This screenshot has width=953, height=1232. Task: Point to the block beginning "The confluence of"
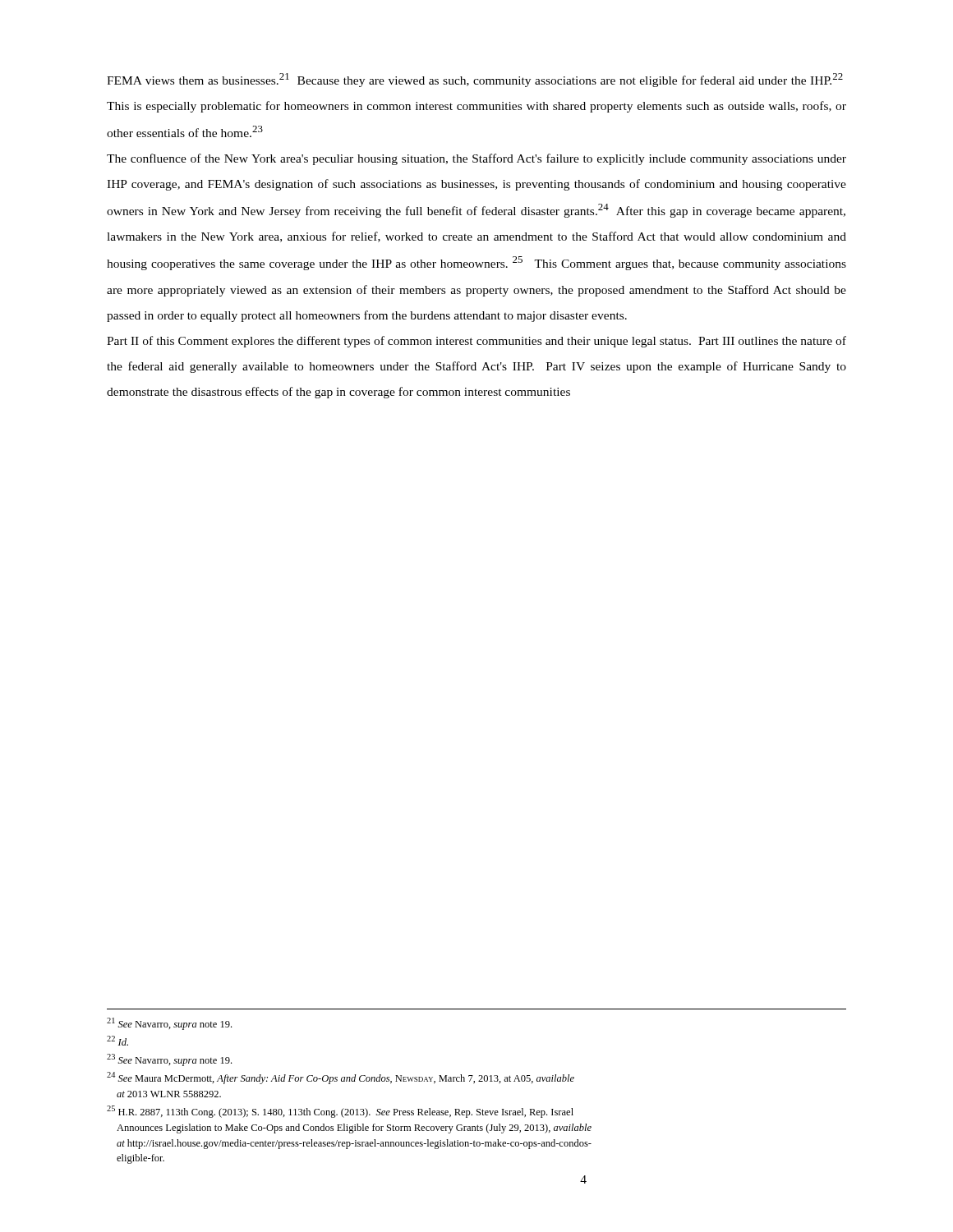[x=476, y=237]
